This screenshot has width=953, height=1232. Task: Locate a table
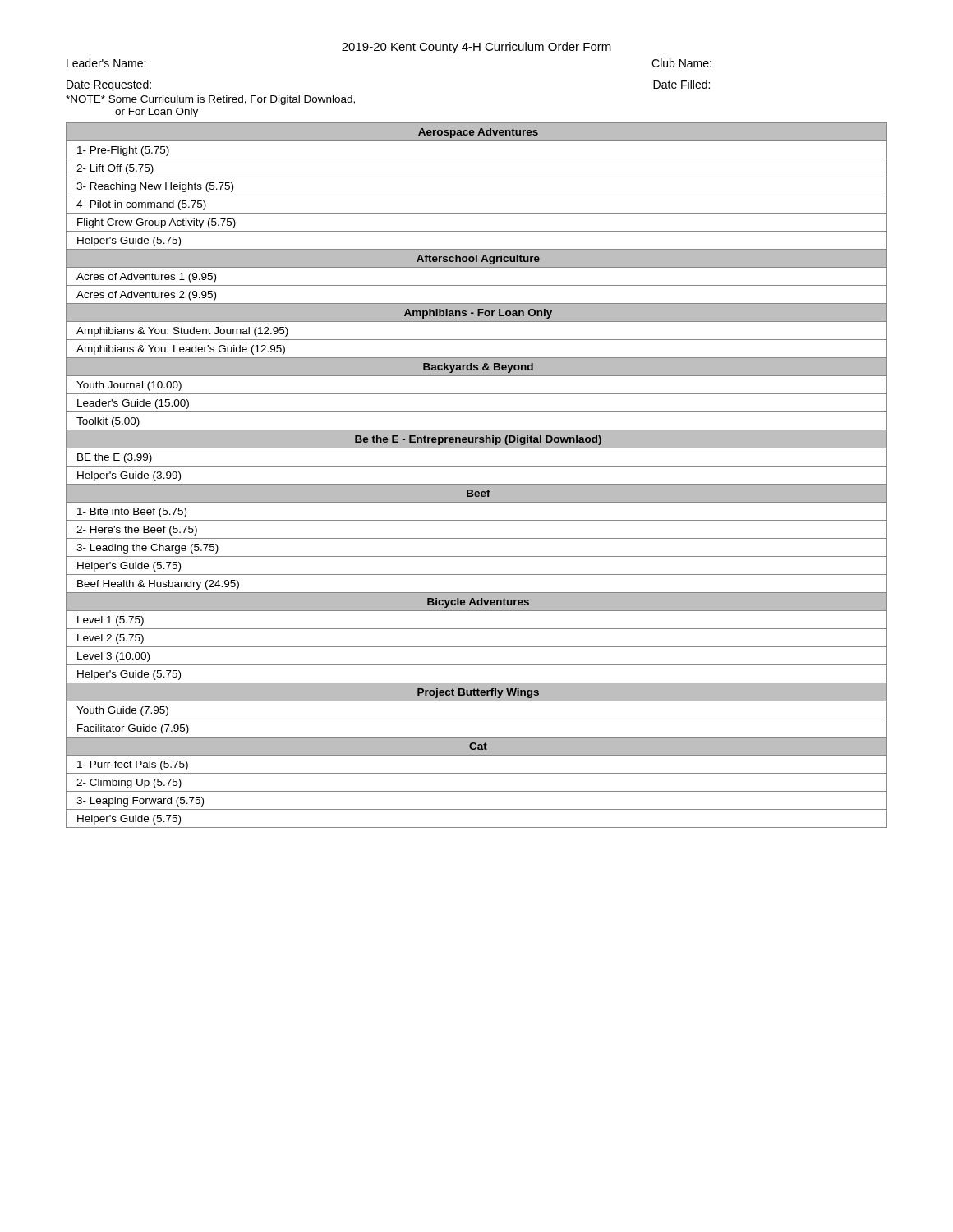tap(476, 475)
